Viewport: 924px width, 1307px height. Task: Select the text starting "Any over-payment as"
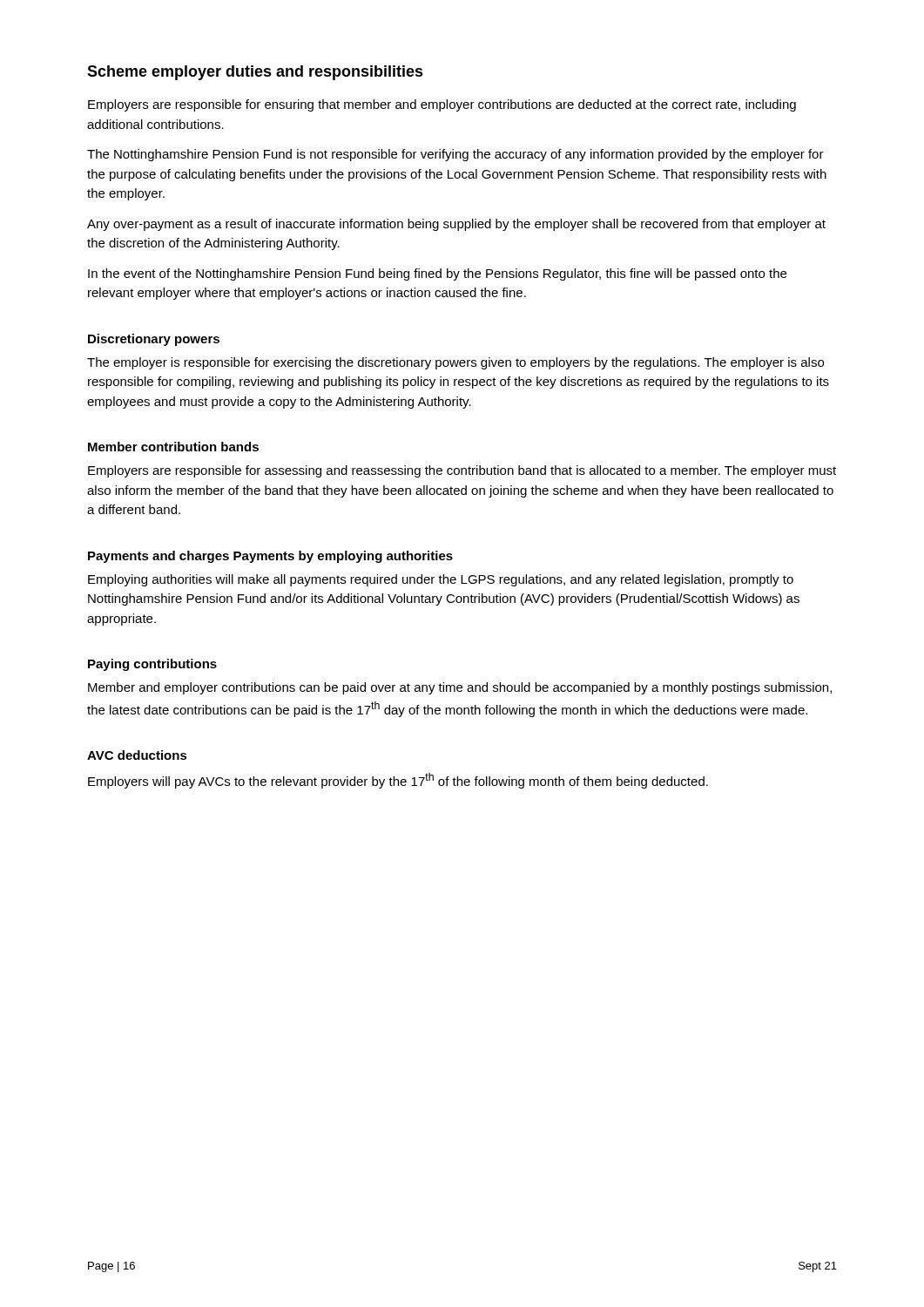[462, 234]
